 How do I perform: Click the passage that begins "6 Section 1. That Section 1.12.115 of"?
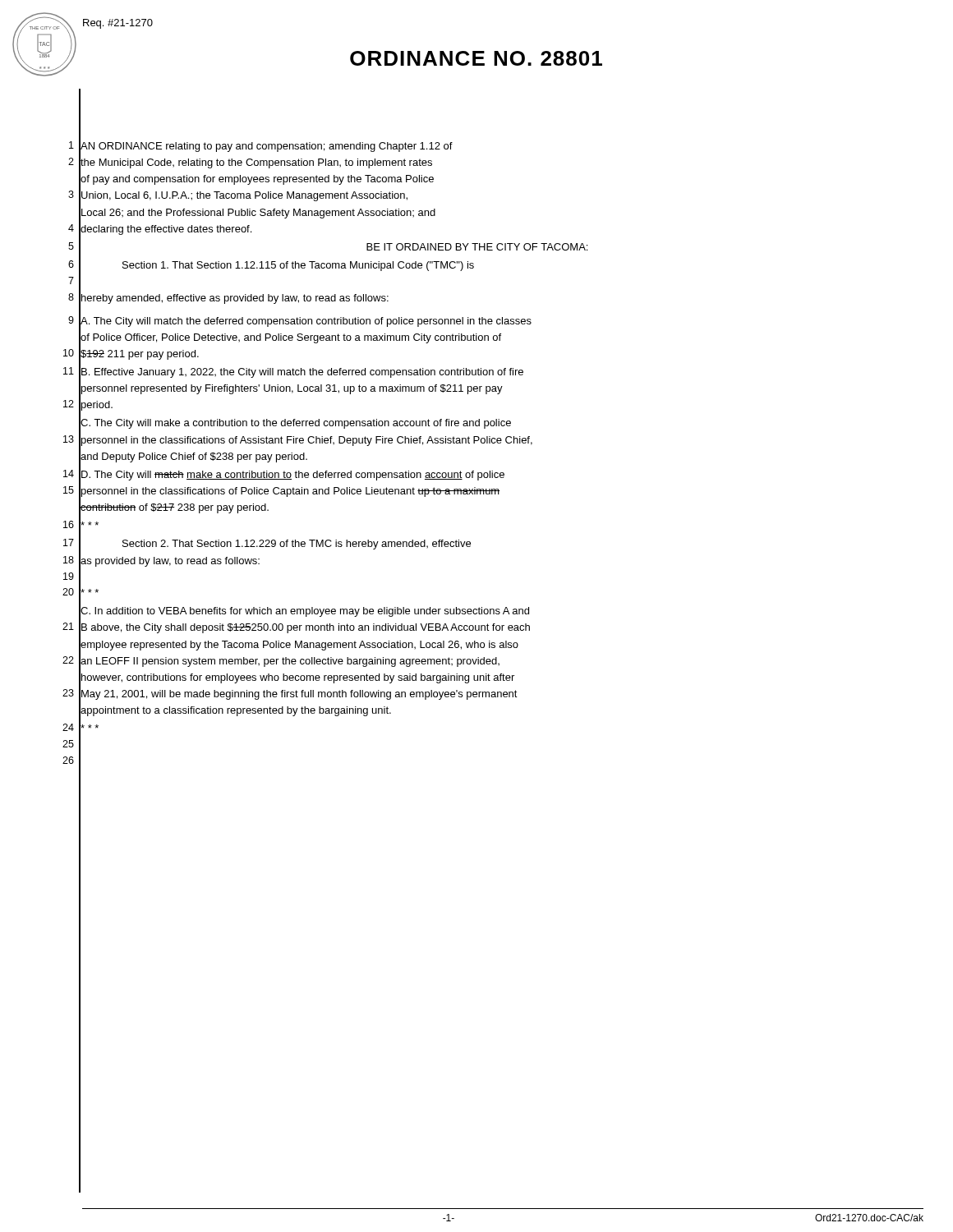(x=478, y=265)
